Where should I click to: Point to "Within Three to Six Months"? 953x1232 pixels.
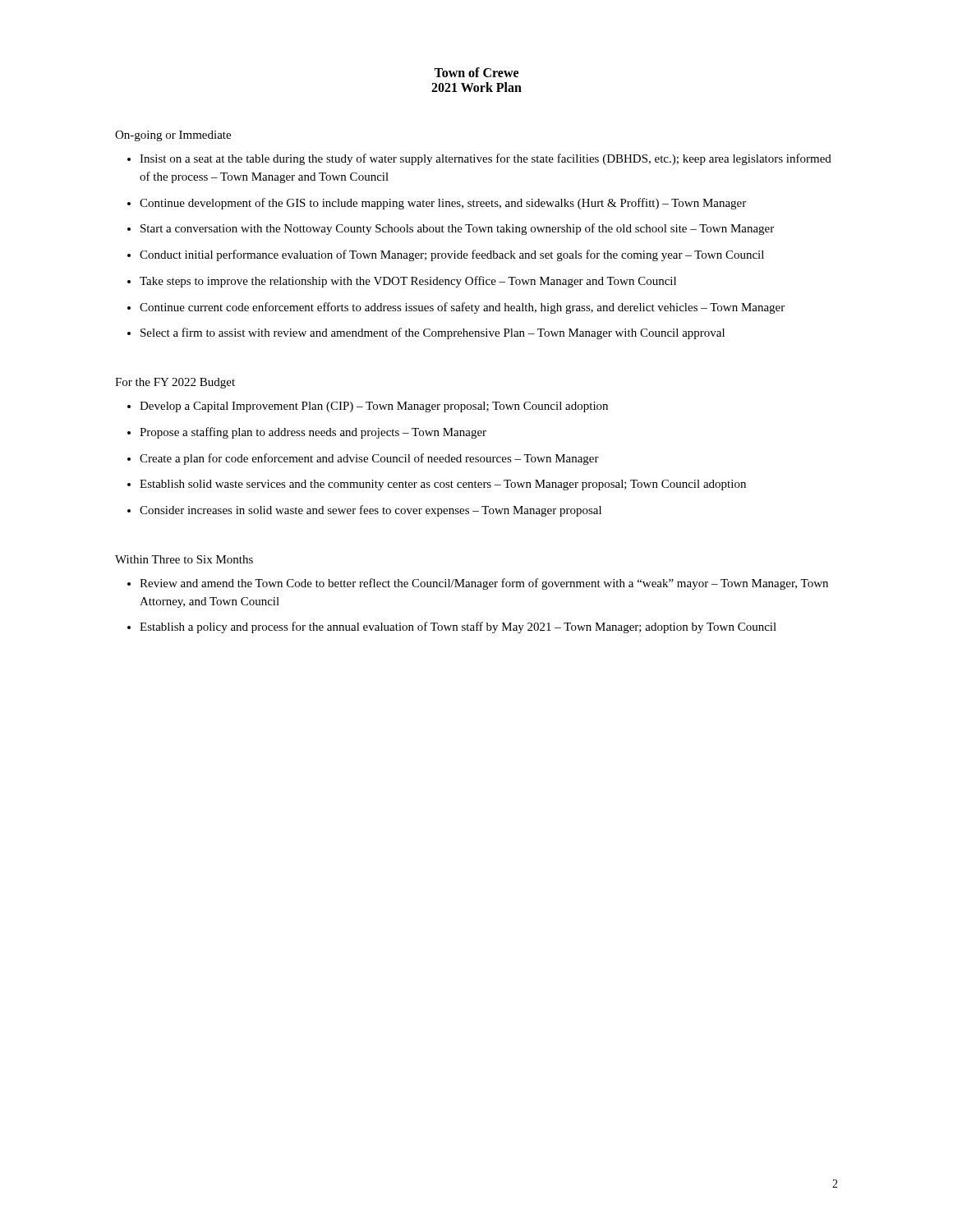[184, 559]
